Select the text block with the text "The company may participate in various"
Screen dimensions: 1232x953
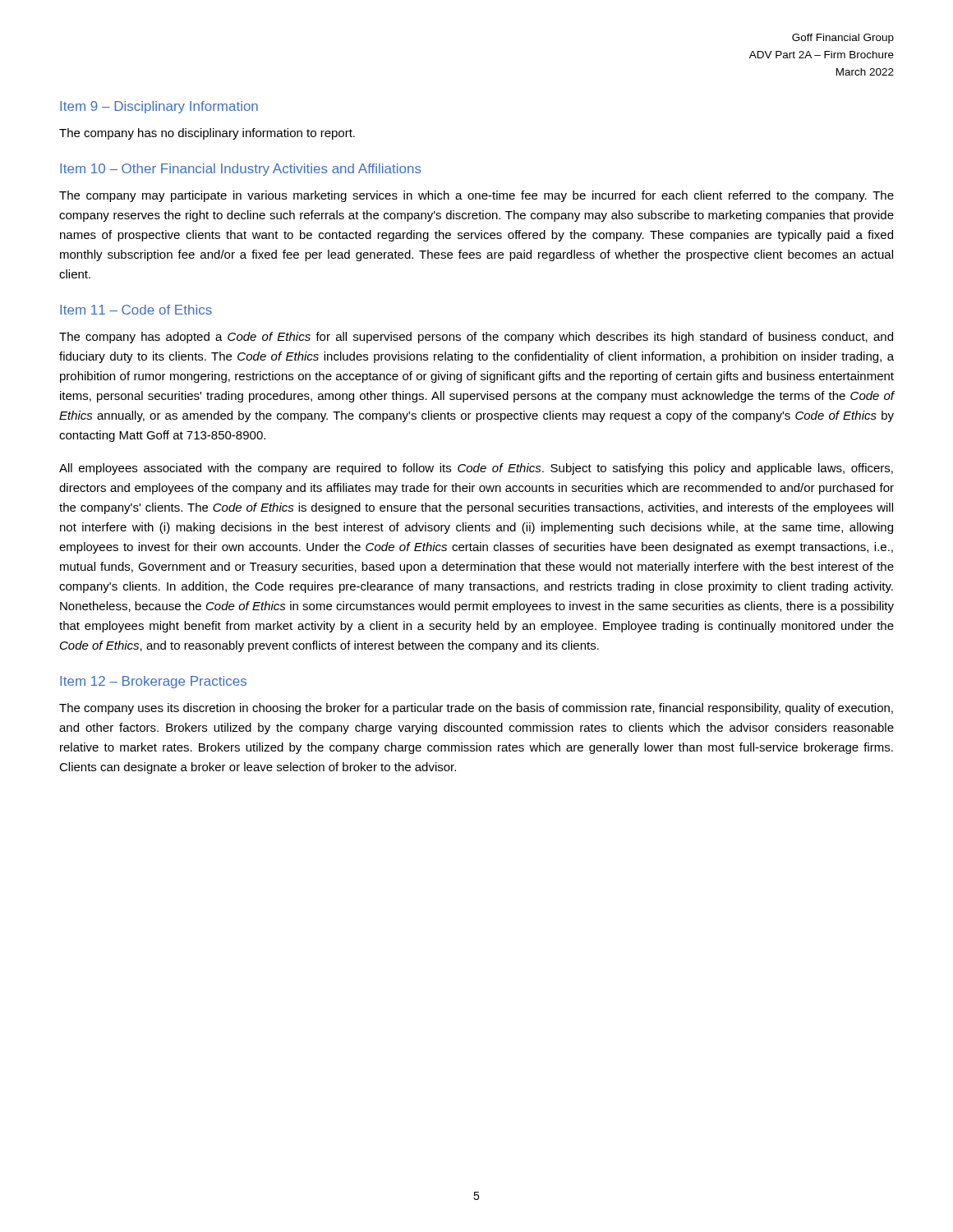pos(476,235)
